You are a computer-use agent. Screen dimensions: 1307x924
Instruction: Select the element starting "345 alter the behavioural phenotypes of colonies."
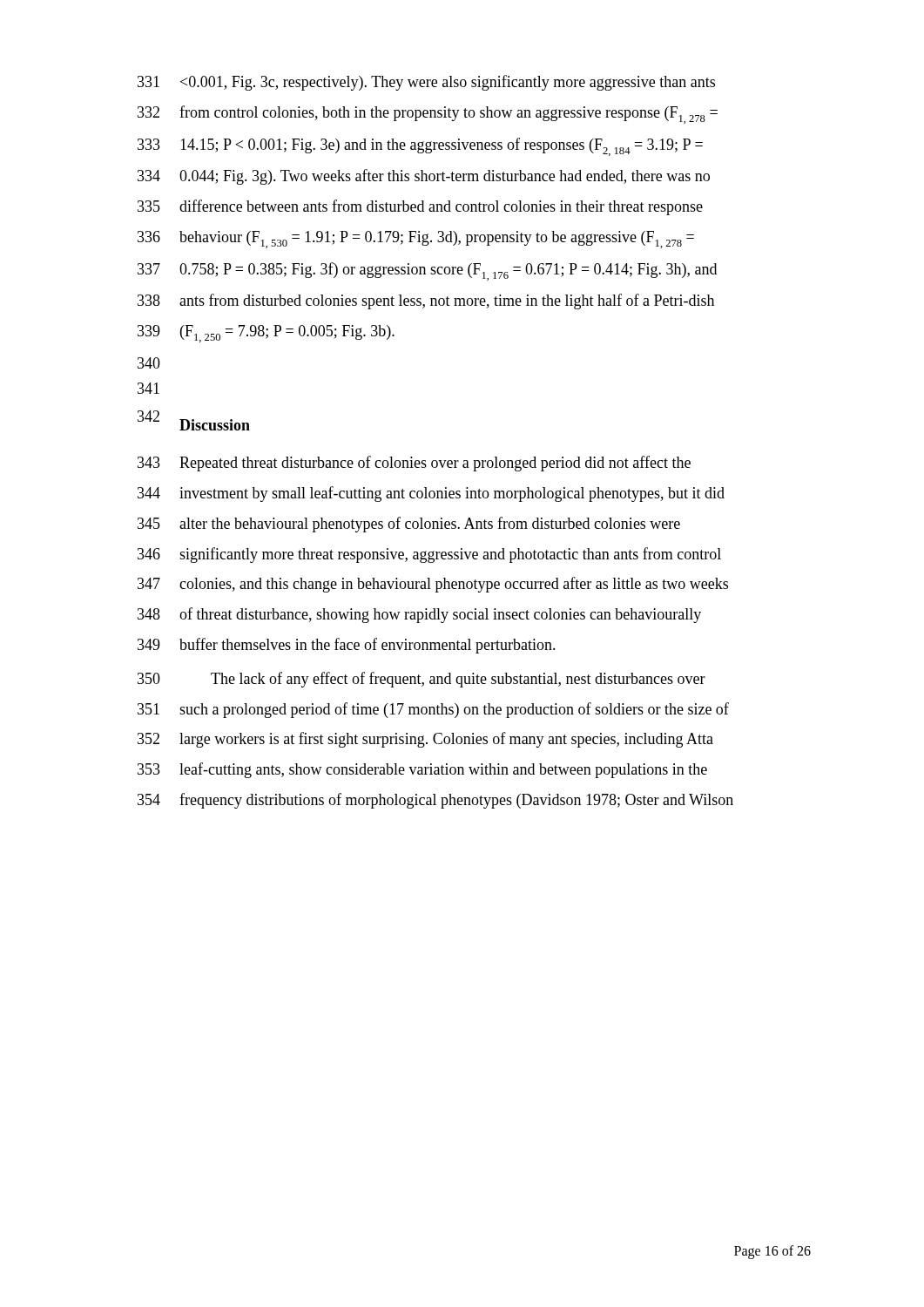click(x=462, y=524)
